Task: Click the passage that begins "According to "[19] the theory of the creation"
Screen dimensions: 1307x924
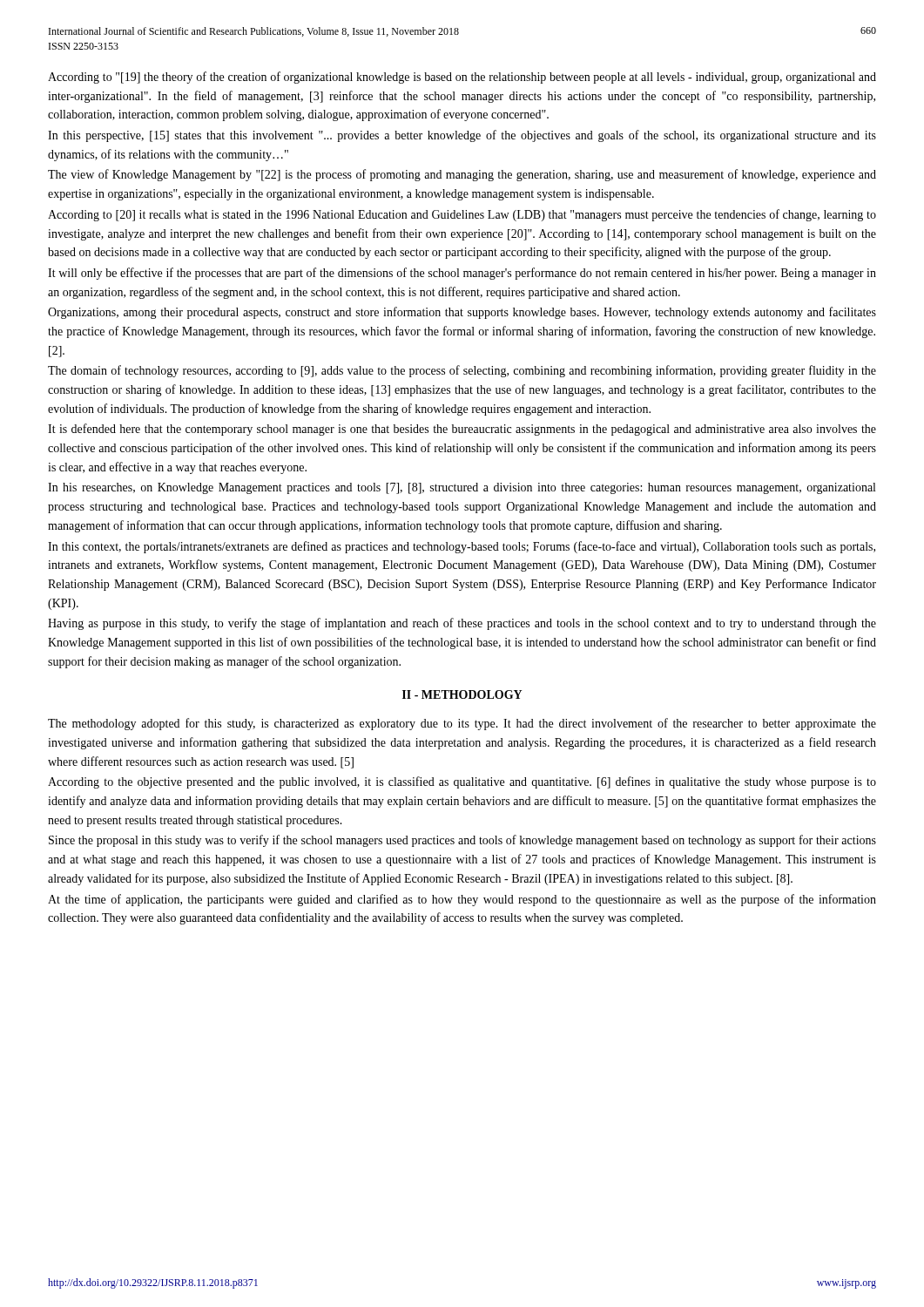Action: coord(462,370)
